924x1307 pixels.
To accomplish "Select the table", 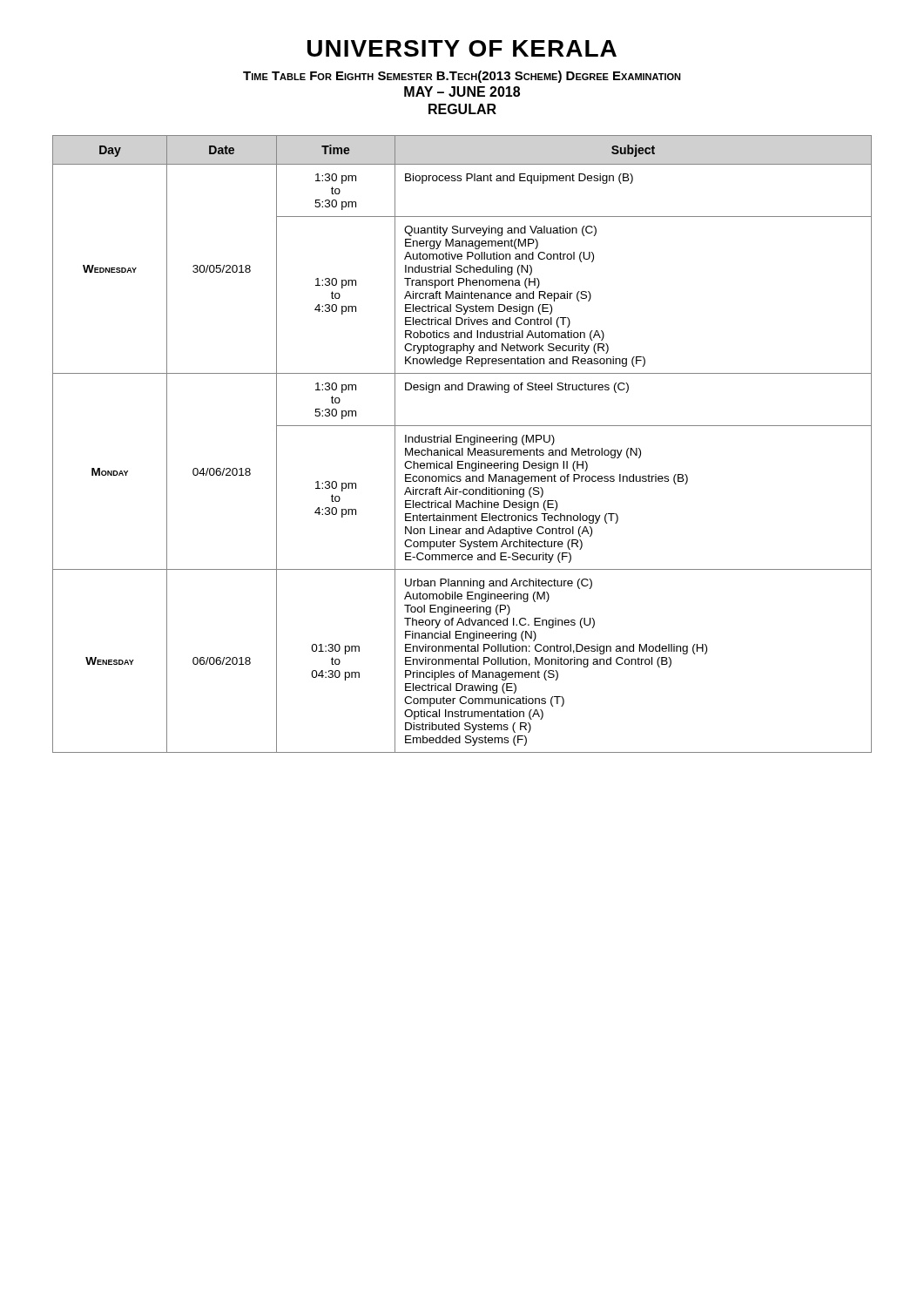I will pyautogui.click(x=462, y=444).
